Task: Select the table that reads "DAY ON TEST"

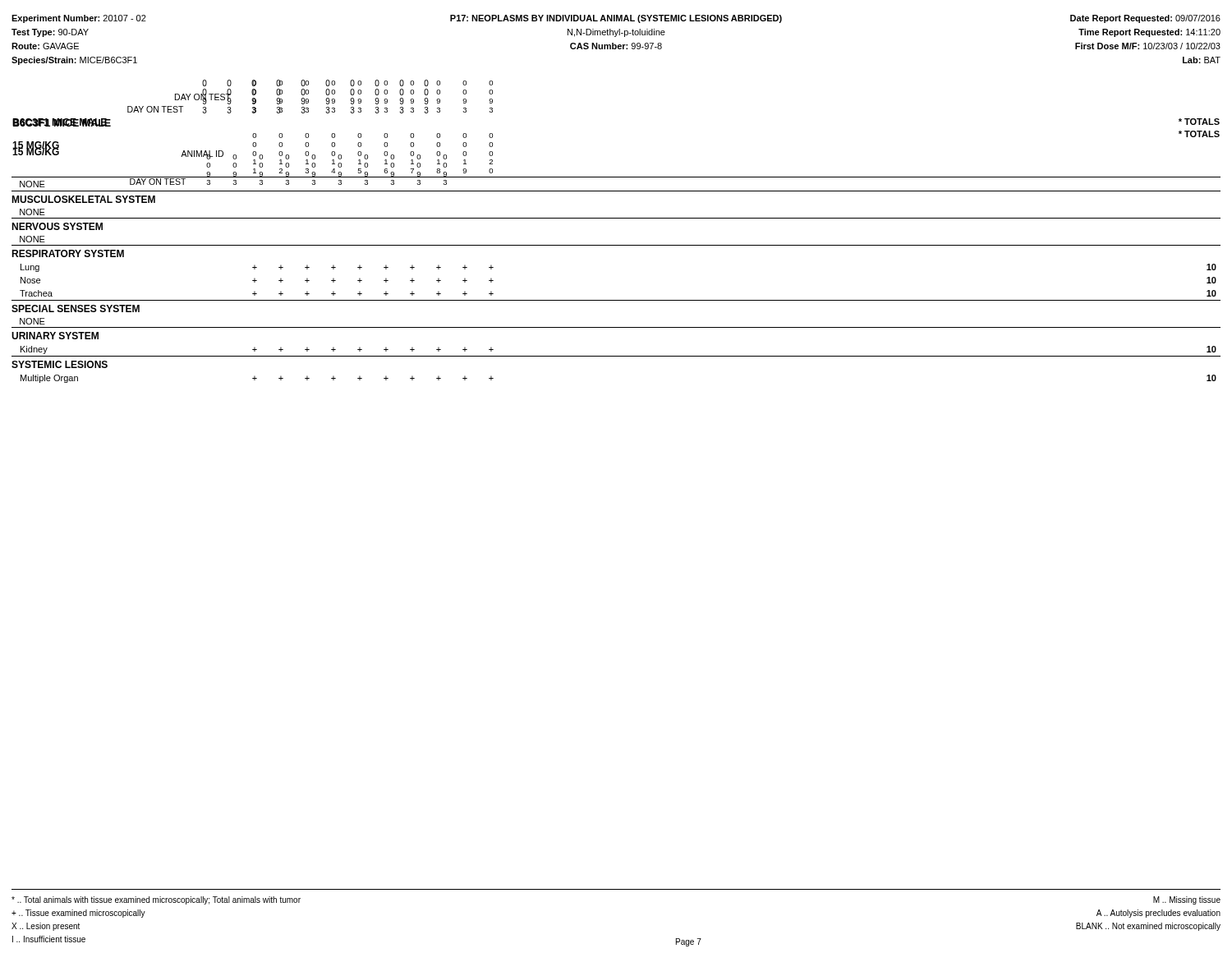Action: point(616,133)
